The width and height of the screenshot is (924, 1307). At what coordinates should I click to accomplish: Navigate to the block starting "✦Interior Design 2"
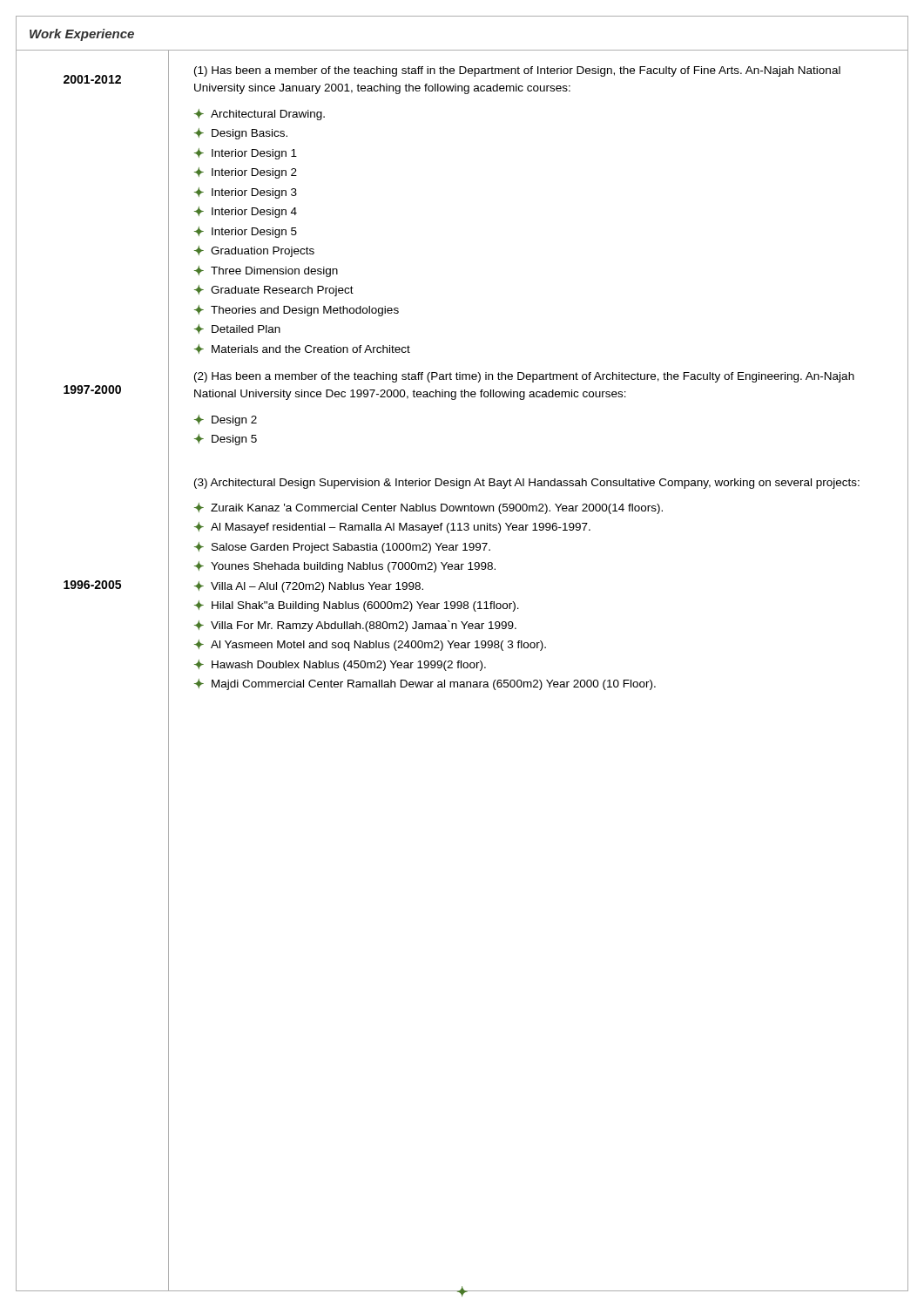tap(245, 173)
